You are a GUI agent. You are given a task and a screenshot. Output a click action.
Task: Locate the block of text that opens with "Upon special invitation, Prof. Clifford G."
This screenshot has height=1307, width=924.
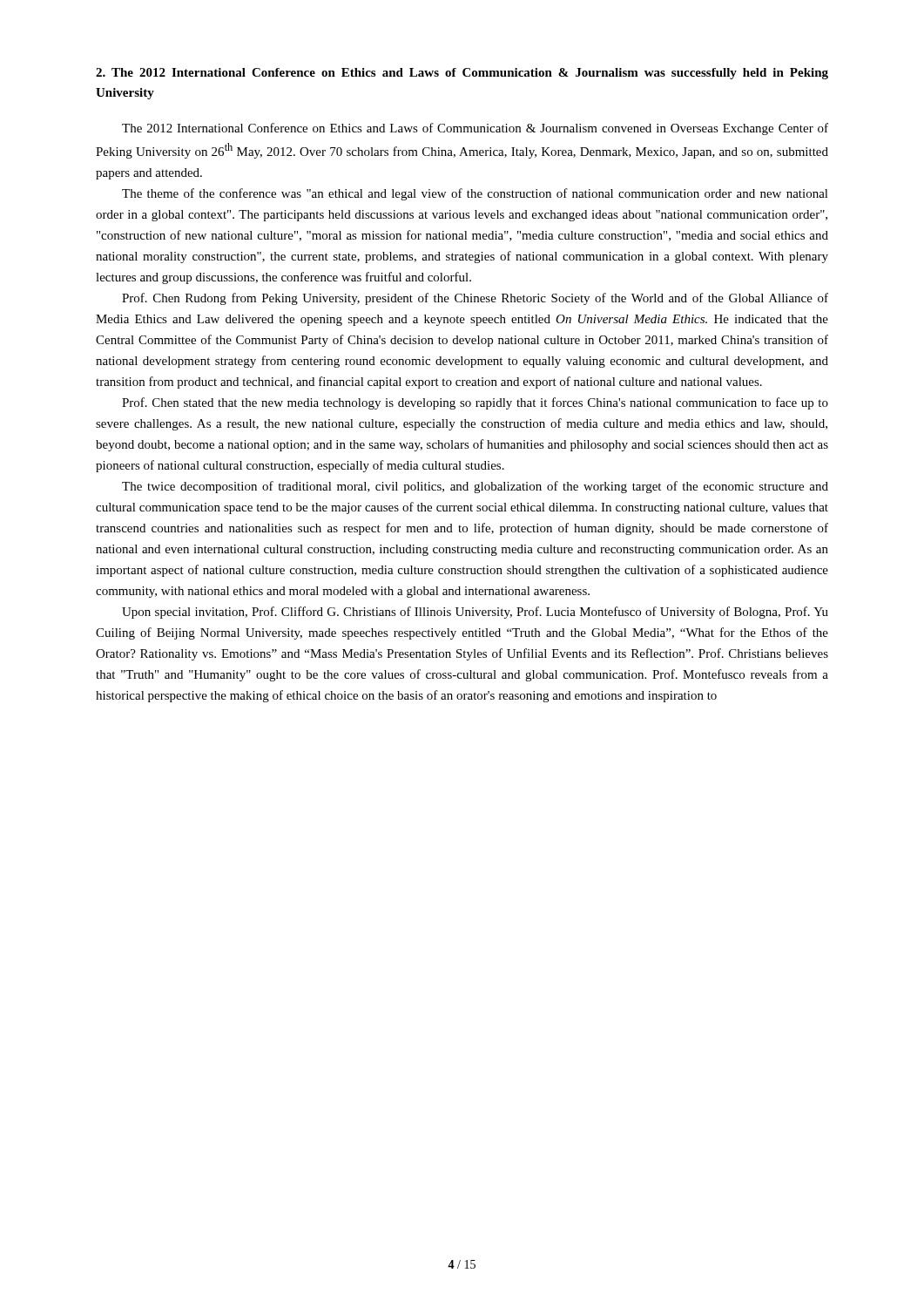[x=462, y=654]
